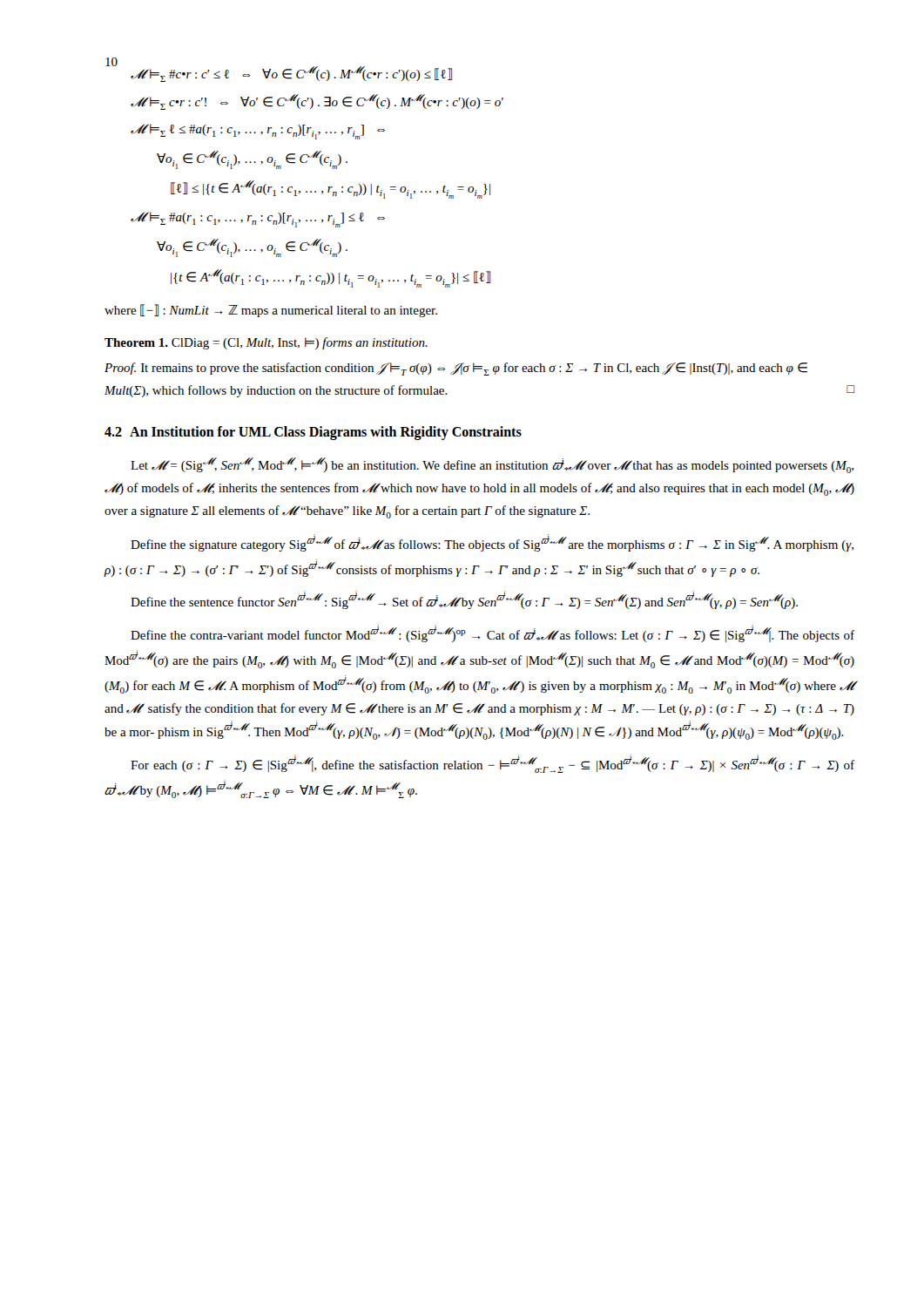Where is the formula that starts "𝓜 ⊨Σ #c•r"?

pyautogui.click(x=492, y=177)
